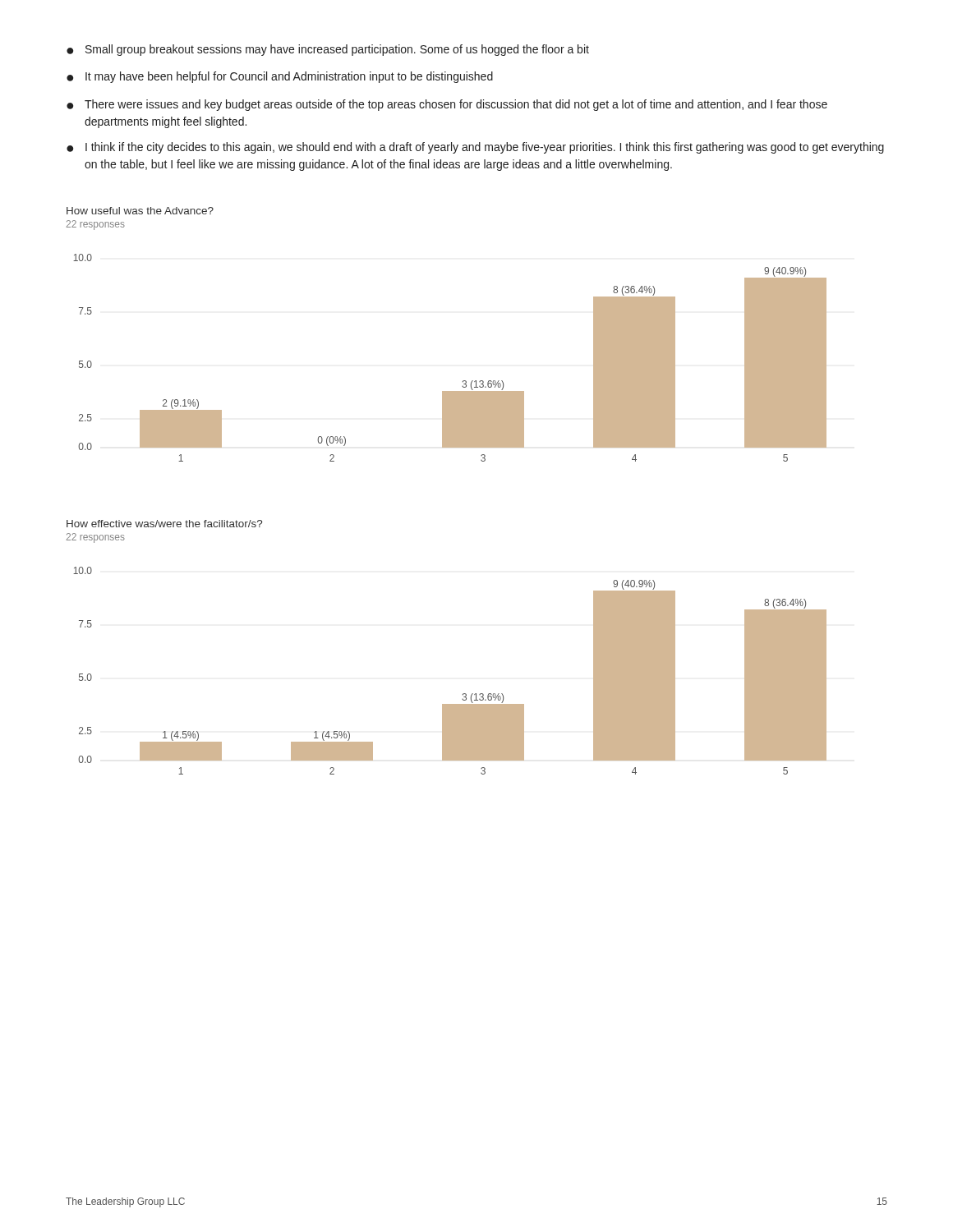Navigate to the element starting "● Small group breakout"
953x1232 pixels.
coord(476,51)
